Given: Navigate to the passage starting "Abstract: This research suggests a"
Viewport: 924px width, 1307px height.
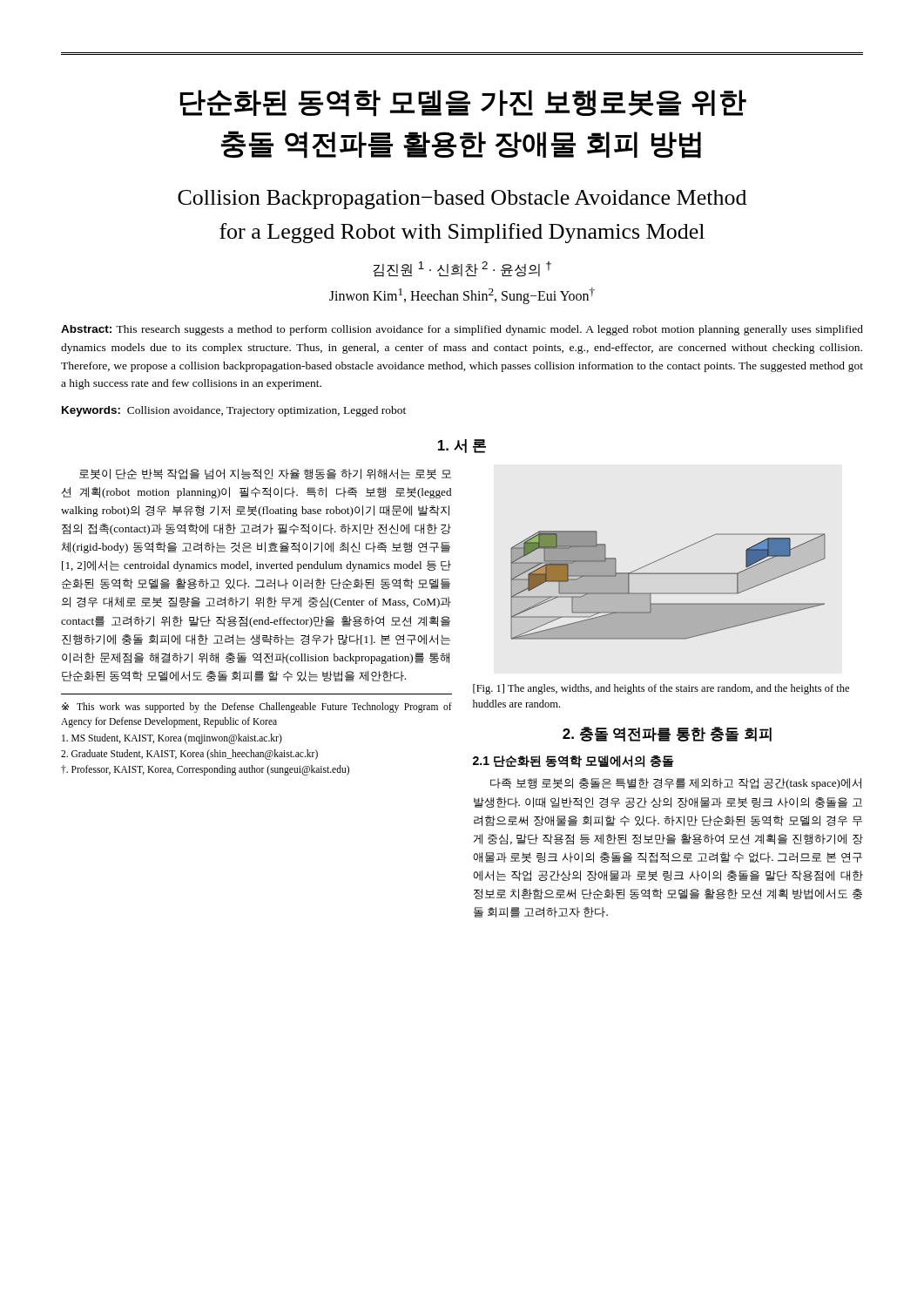Looking at the screenshot, I should coord(462,356).
